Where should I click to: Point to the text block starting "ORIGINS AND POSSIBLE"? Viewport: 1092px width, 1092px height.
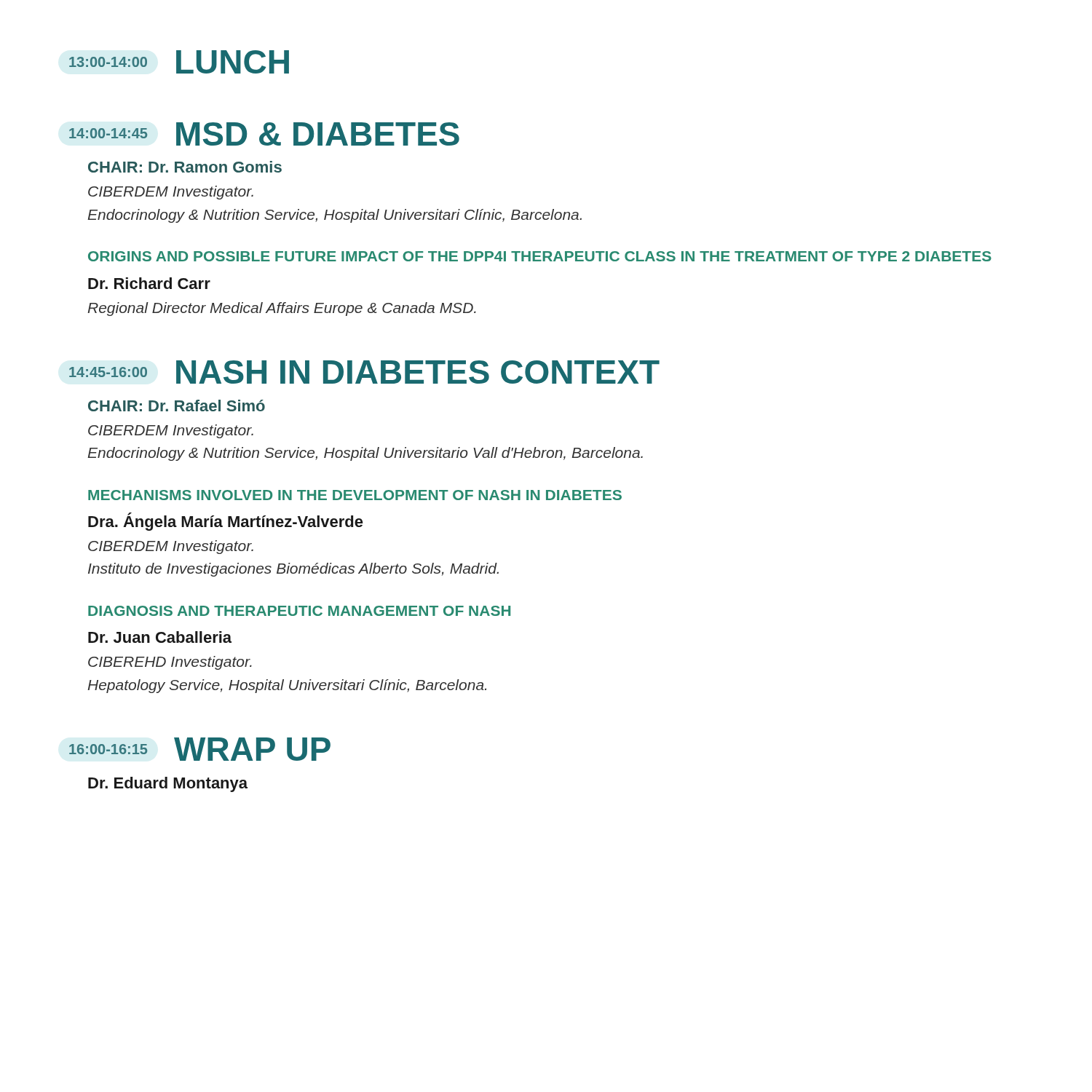[x=561, y=257]
